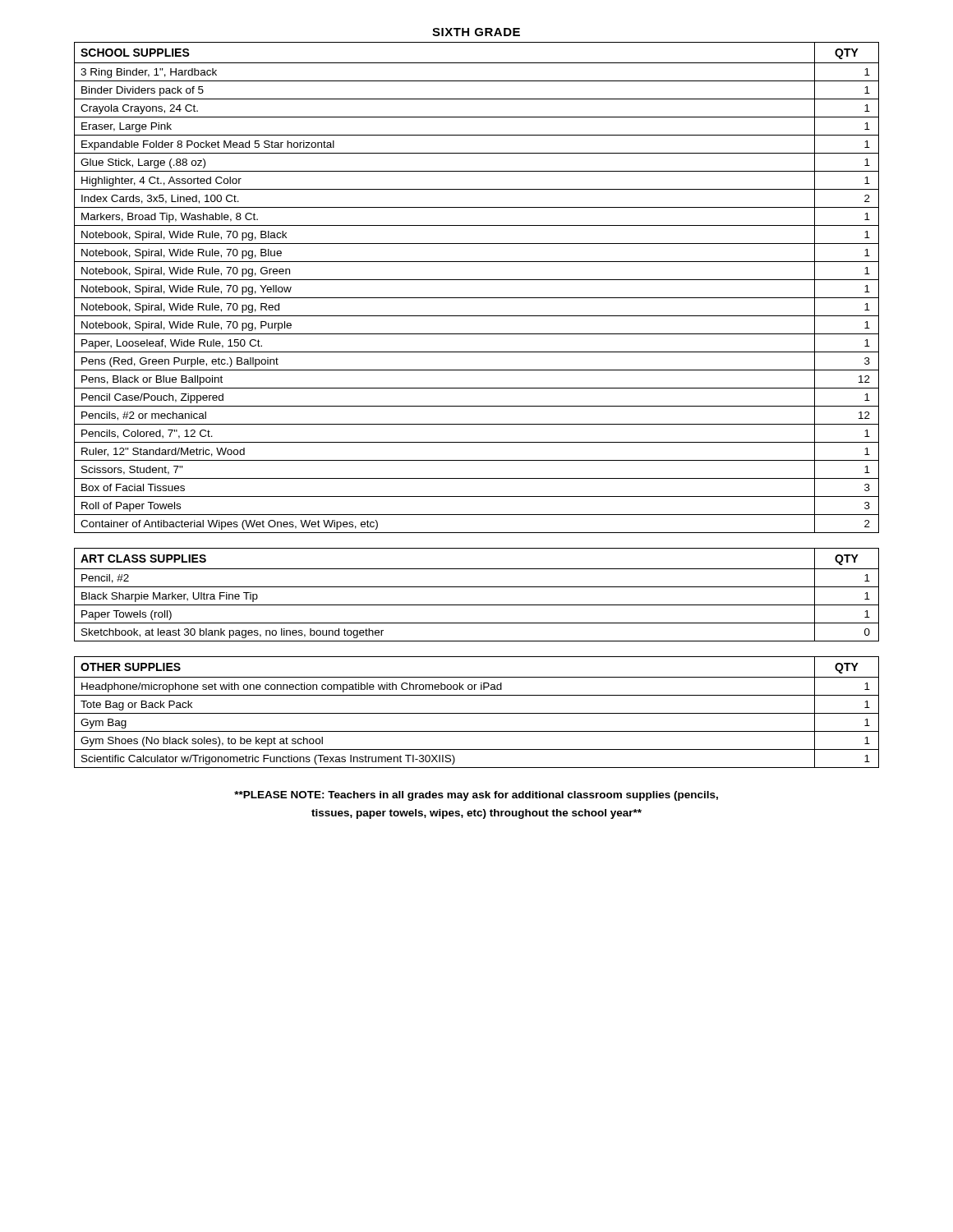953x1232 pixels.
Task: Click on the table containing "Scientific Calculator w/Trigonometric Functions"
Action: tap(476, 712)
